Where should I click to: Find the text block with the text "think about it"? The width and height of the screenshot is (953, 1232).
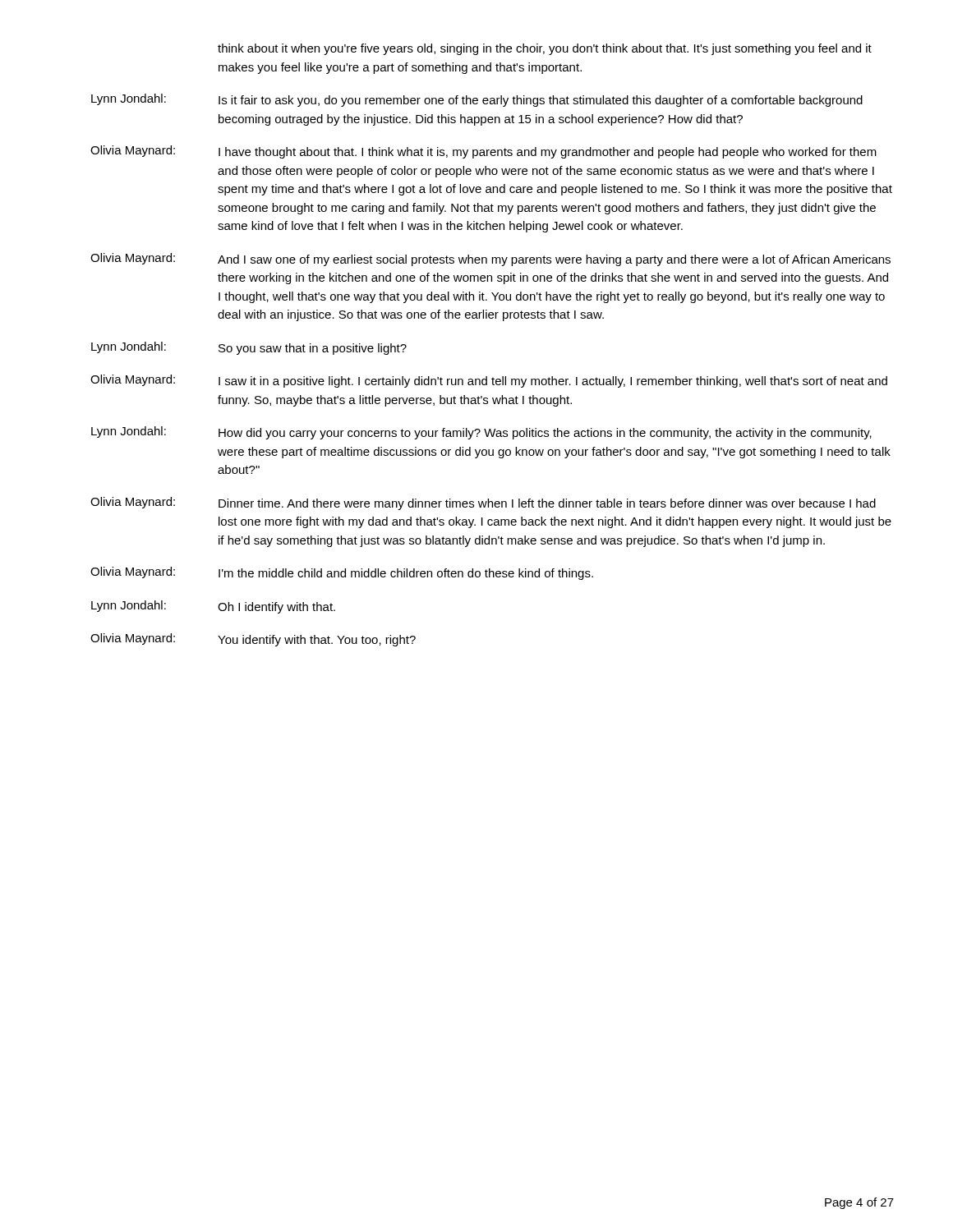click(556, 58)
